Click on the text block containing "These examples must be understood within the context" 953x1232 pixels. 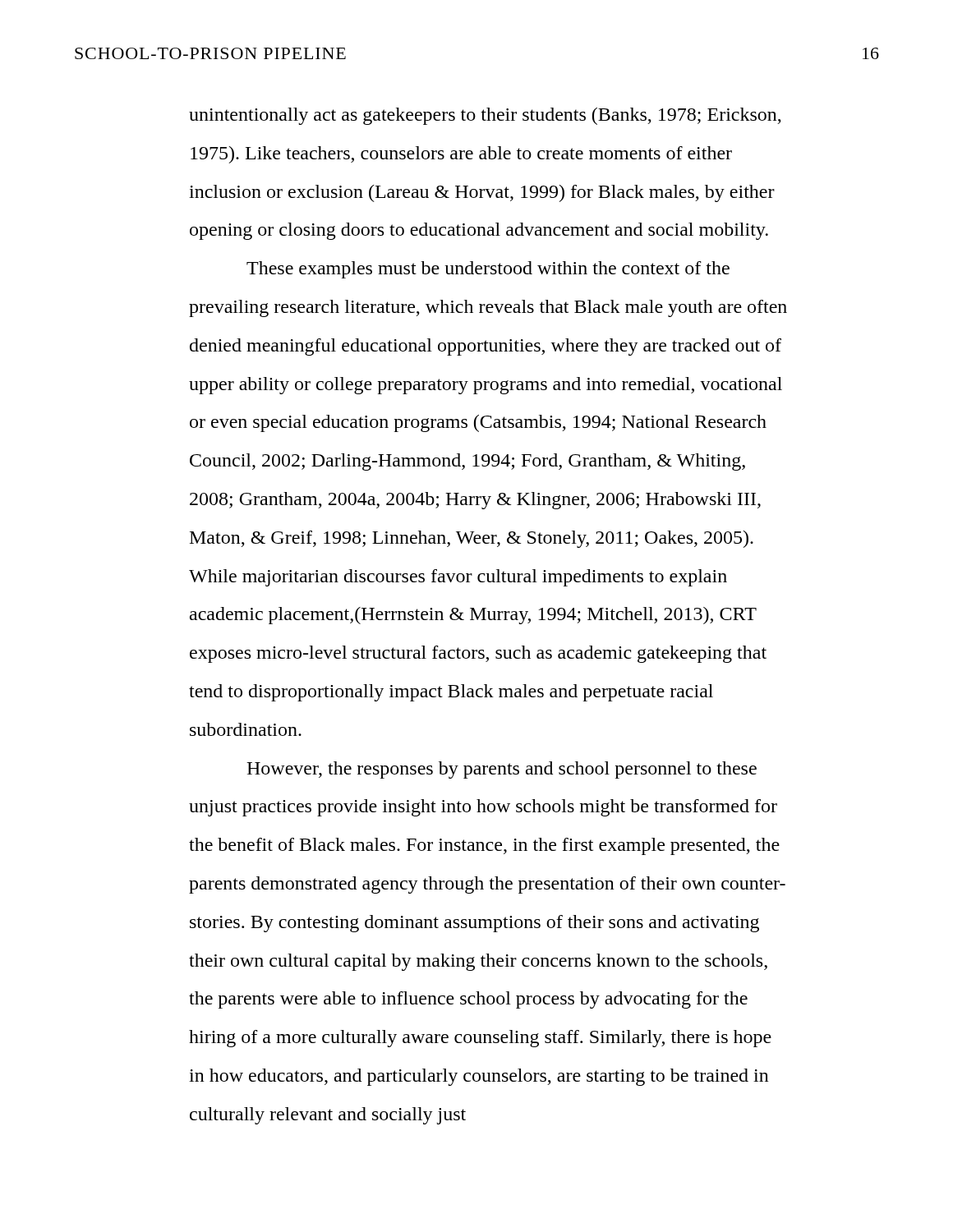(488, 499)
